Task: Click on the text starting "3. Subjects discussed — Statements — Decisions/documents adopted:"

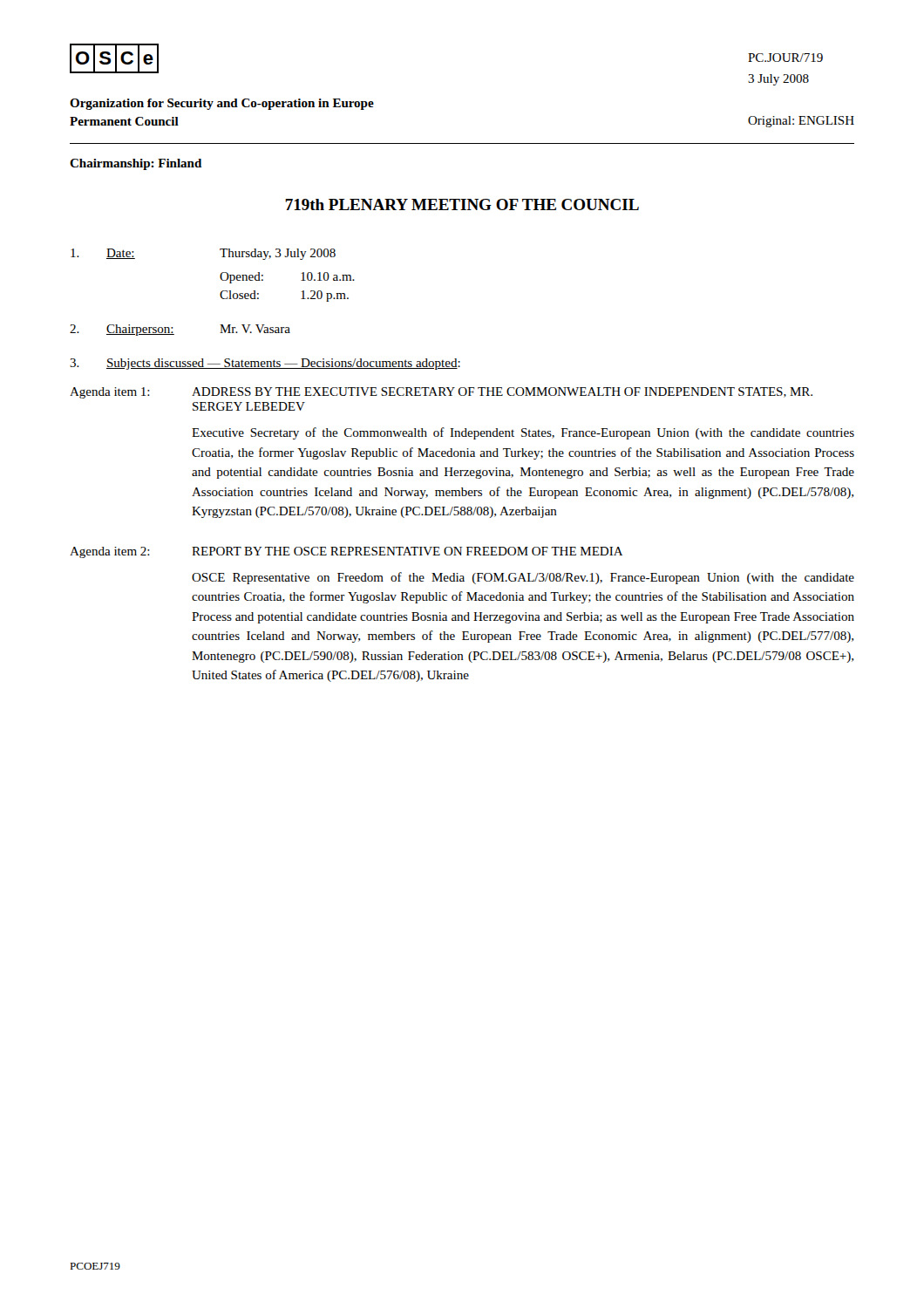Action: click(x=462, y=363)
